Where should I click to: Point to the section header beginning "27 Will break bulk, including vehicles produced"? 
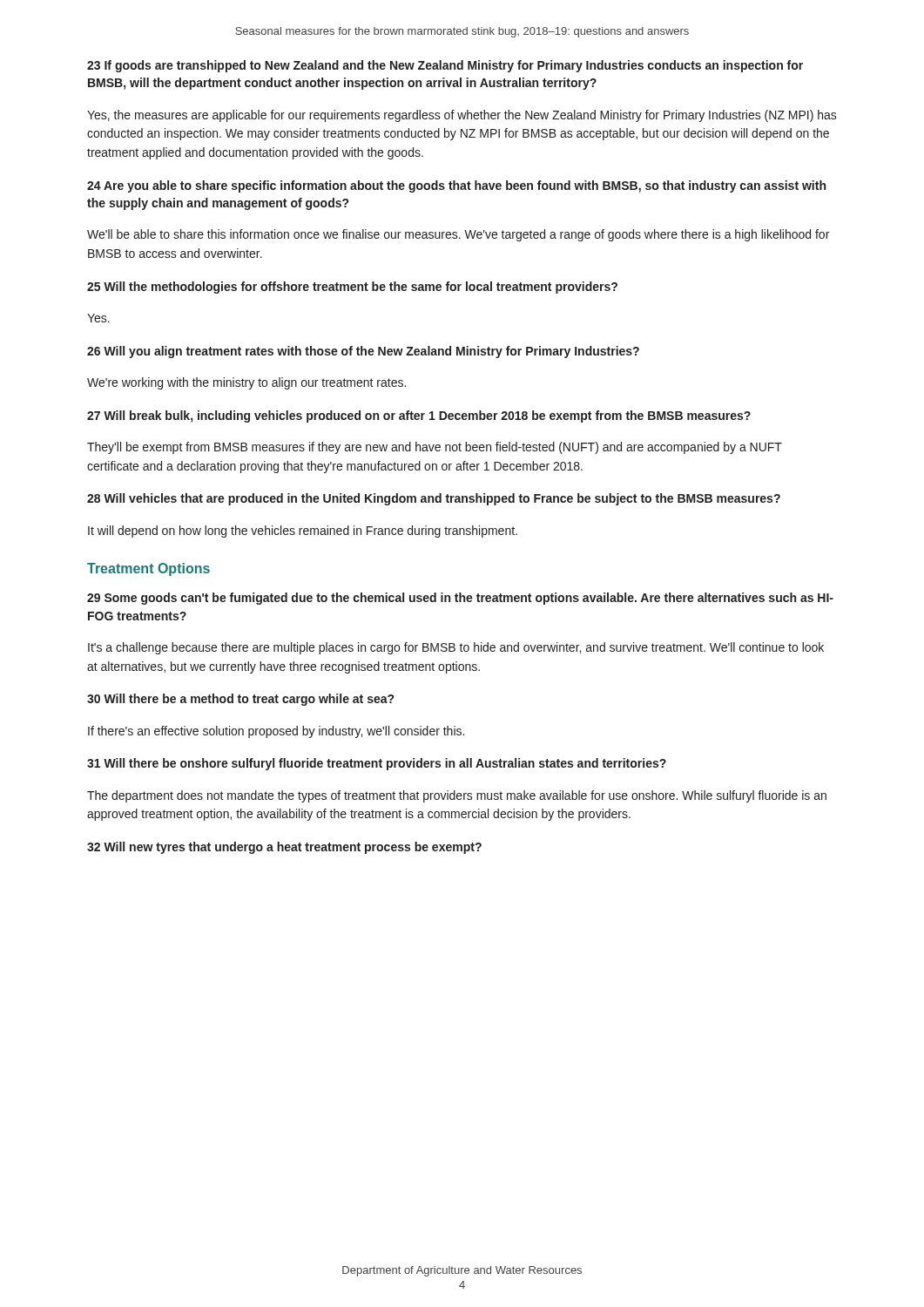462,415
